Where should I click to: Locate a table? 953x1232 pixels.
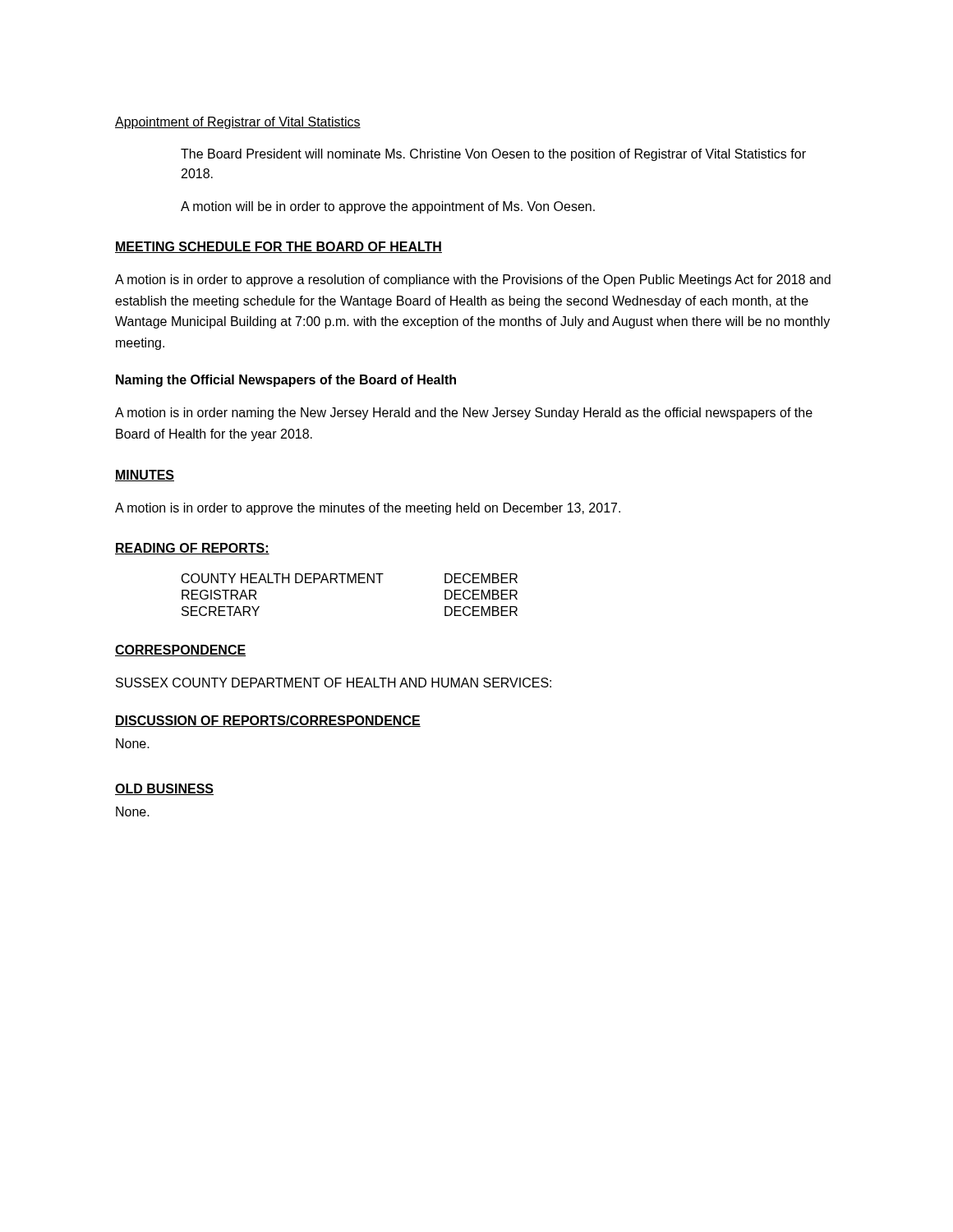pos(476,596)
